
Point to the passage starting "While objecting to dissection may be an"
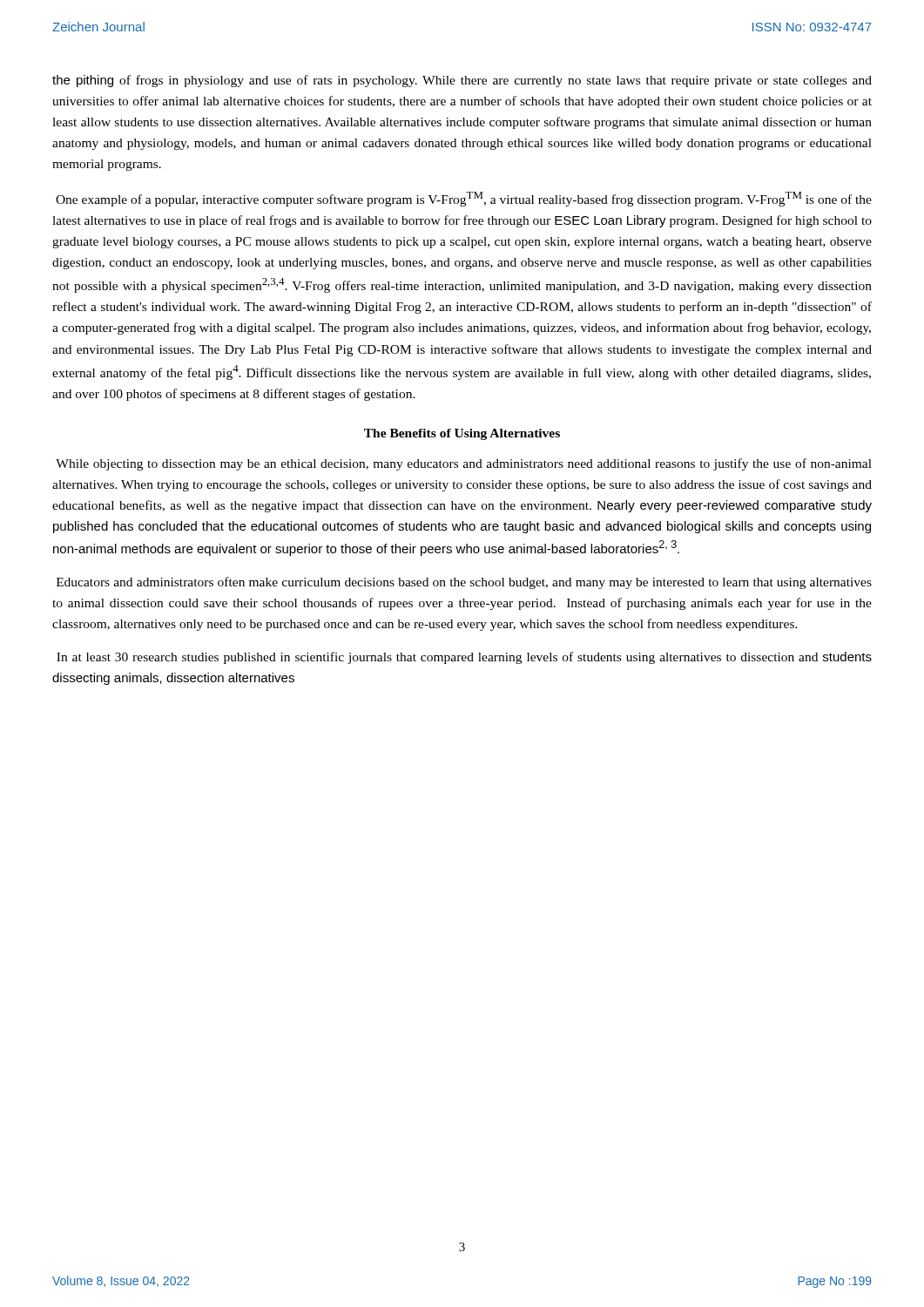462,506
